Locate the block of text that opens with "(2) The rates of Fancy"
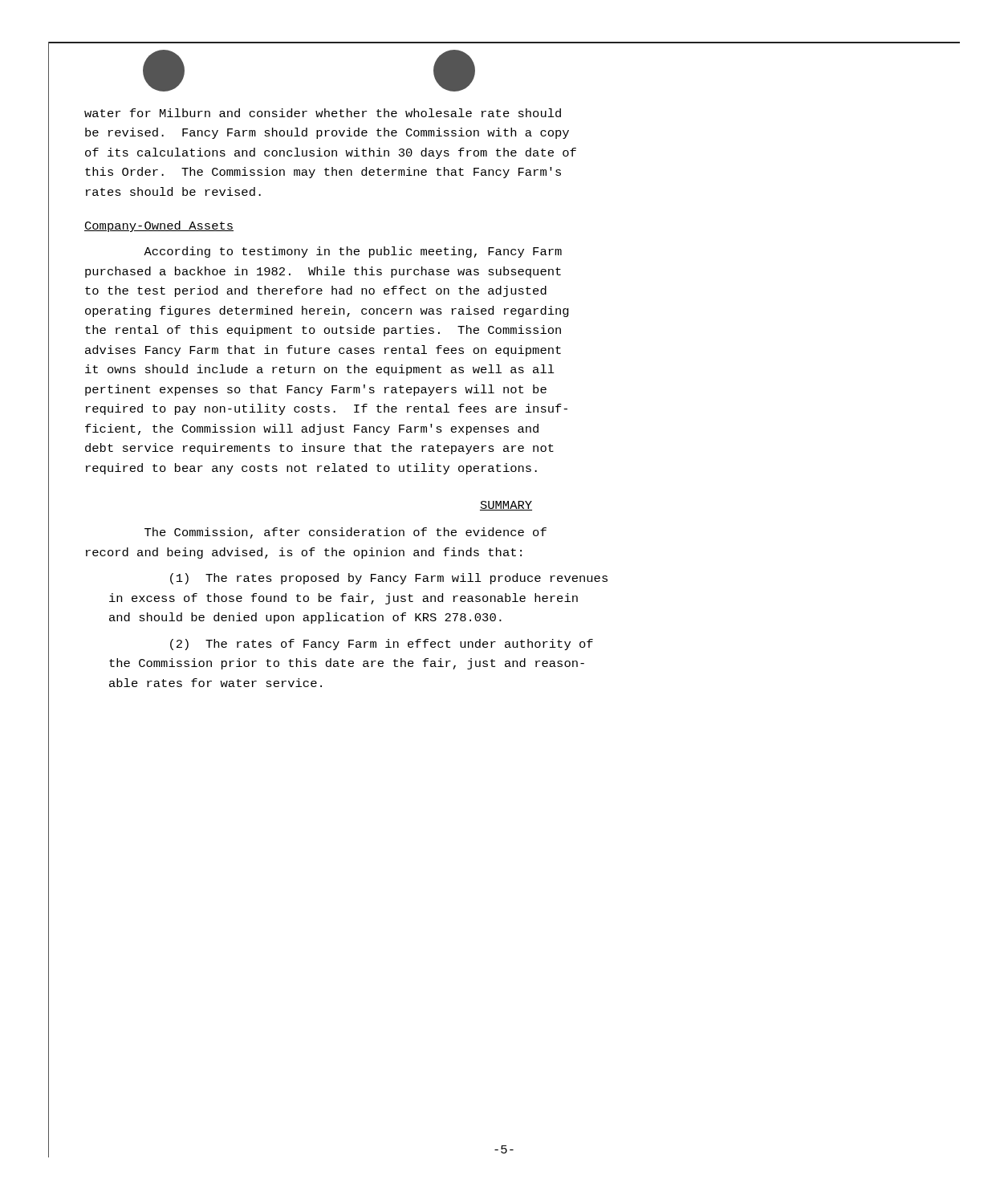The image size is (1008, 1204). 351,664
